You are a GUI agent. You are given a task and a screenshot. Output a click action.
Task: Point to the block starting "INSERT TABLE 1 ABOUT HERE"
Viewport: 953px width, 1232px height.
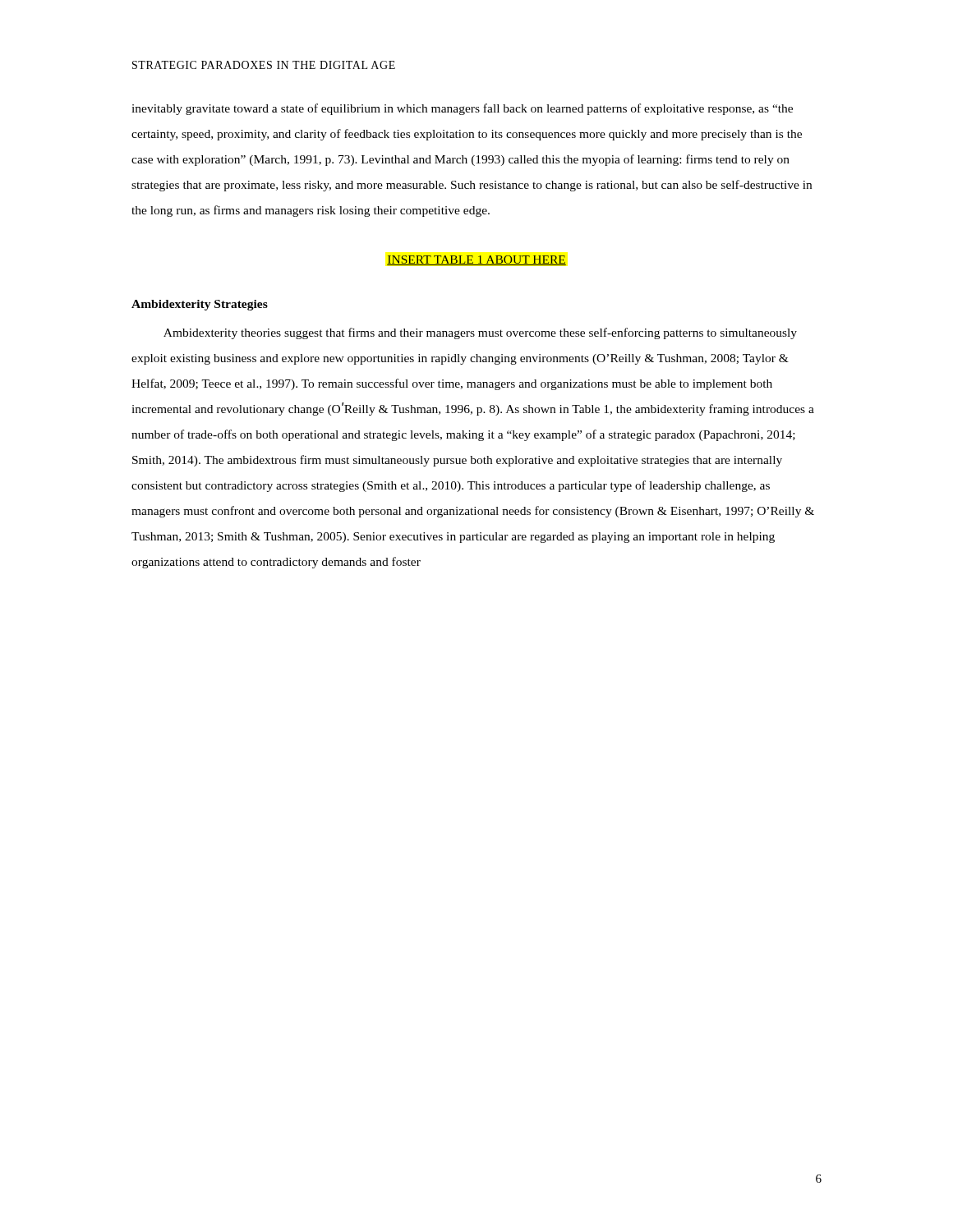point(476,259)
